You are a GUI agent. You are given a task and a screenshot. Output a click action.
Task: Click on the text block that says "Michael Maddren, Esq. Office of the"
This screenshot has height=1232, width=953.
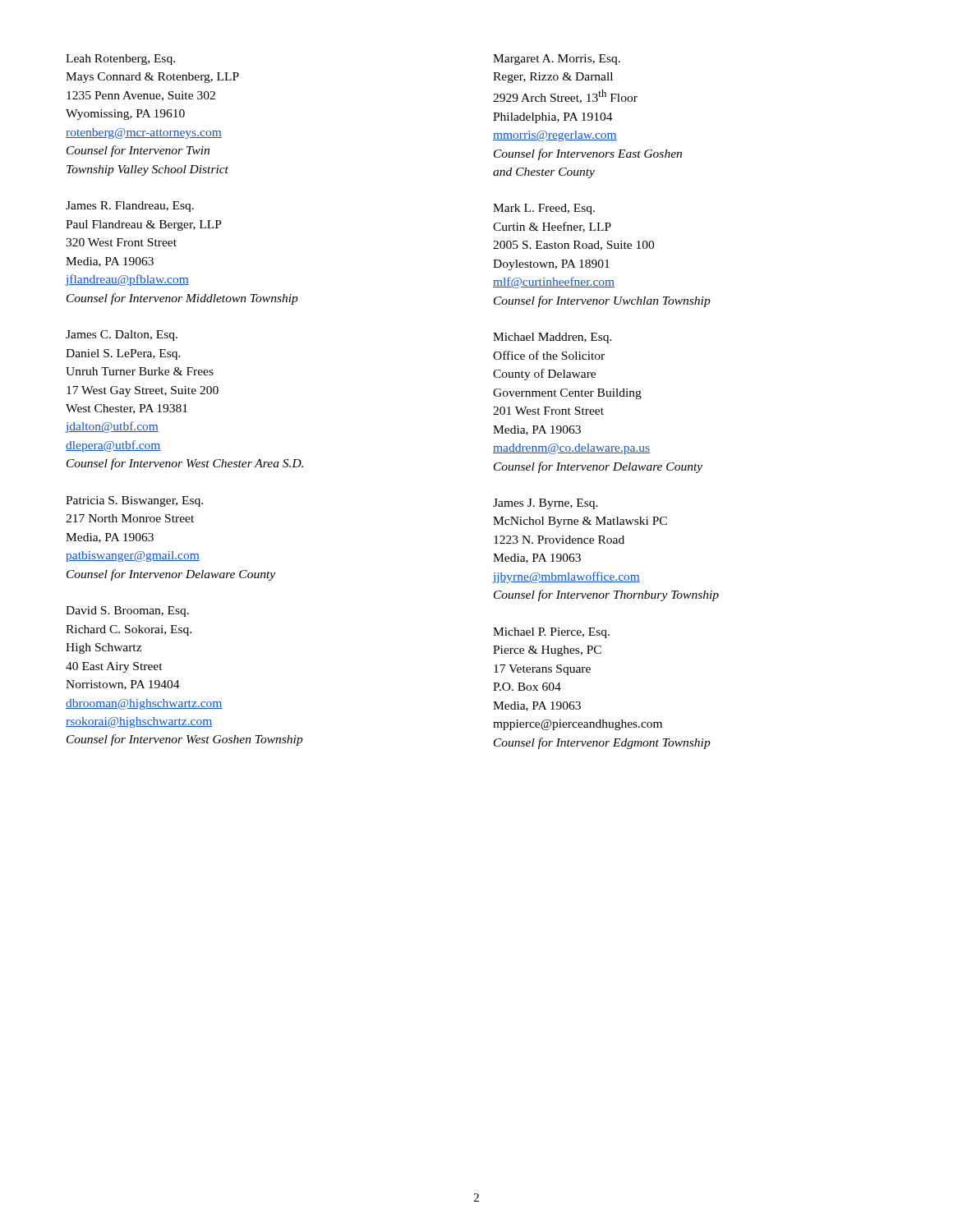(552, 338)
